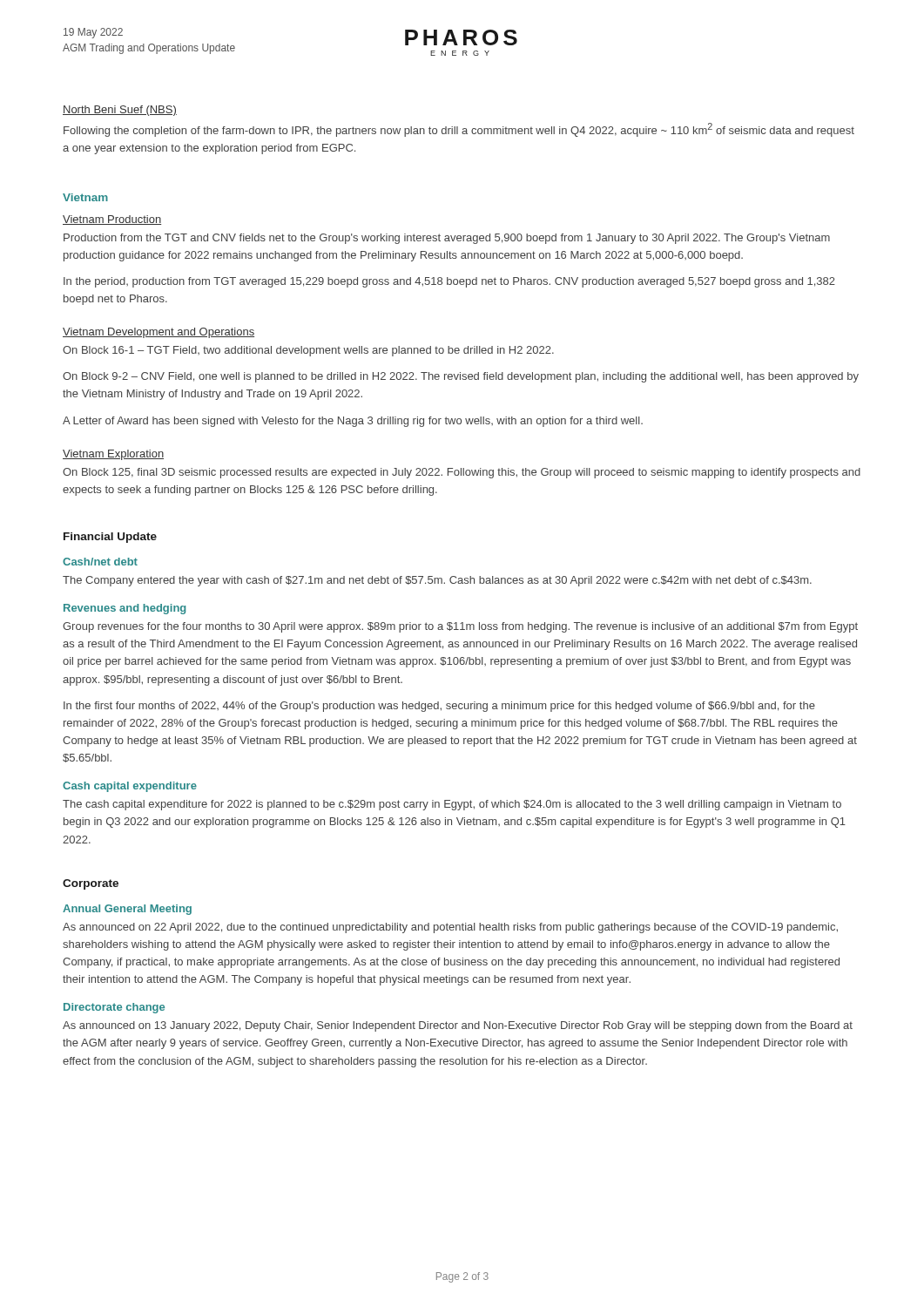Image resolution: width=924 pixels, height=1307 pixels.
Task: Point to the element starting "Revenues and hedging"
Action: 125,608
